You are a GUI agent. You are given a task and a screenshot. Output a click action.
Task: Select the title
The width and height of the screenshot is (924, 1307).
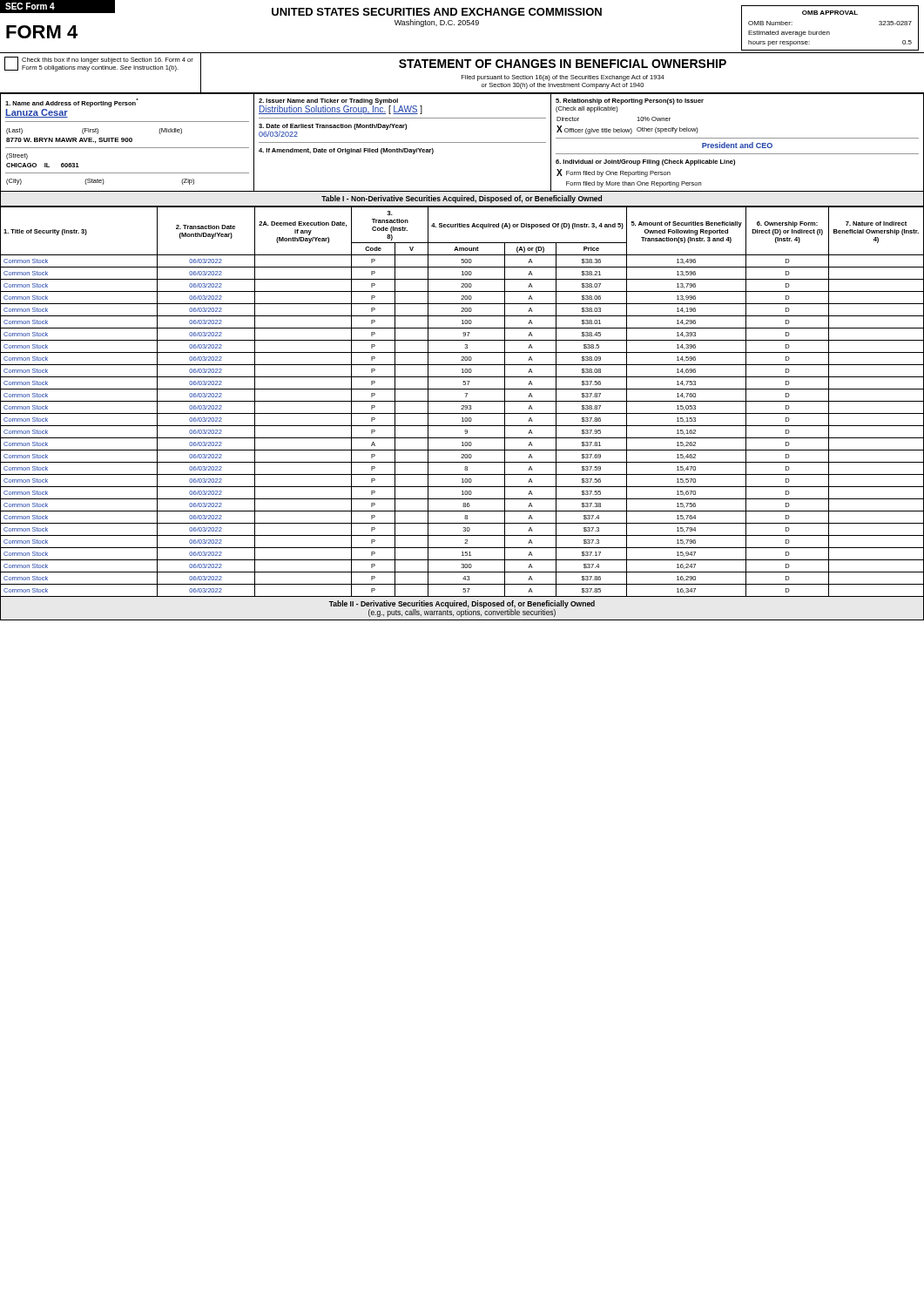[x=66, y=32]
